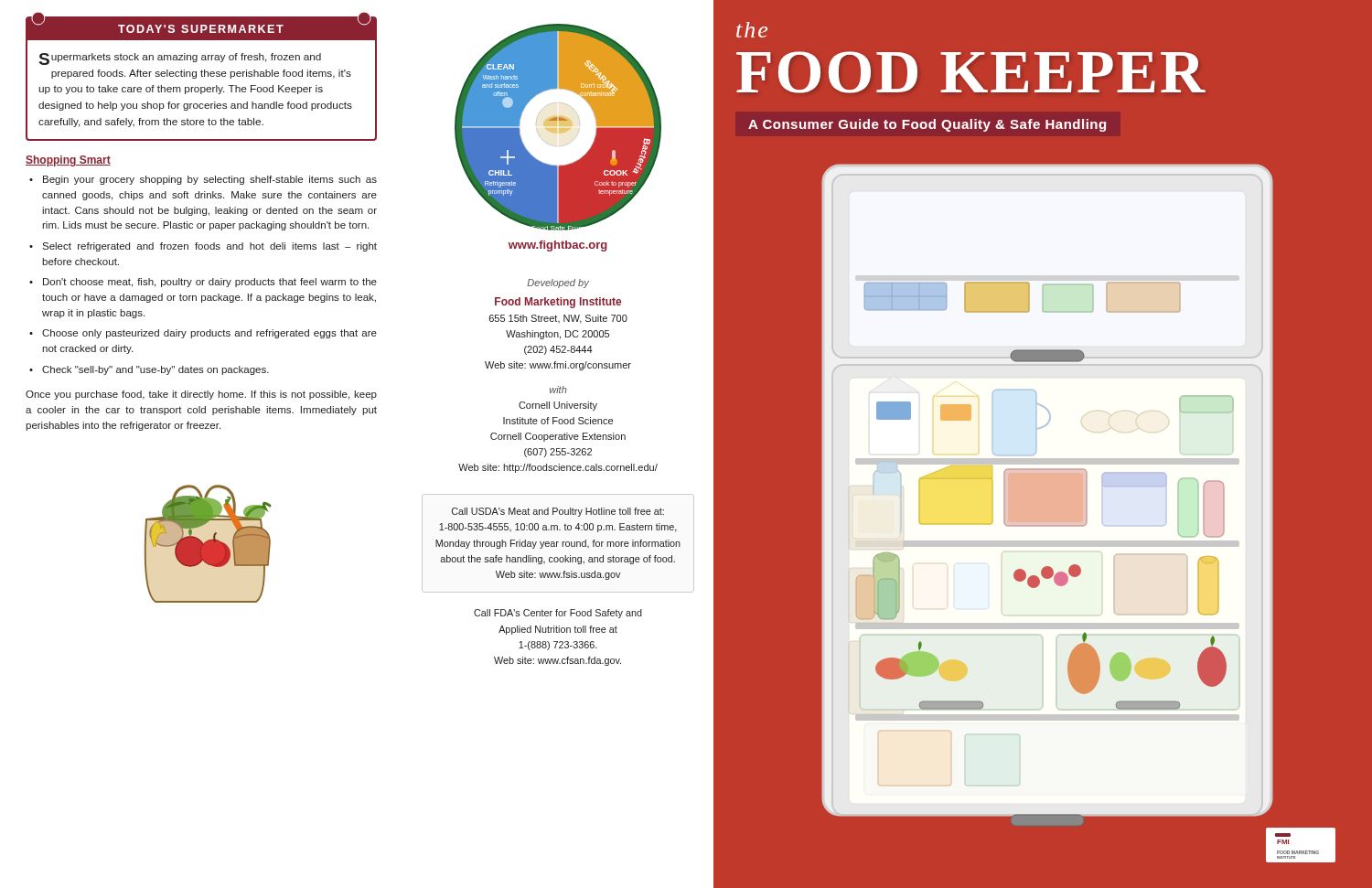Image resolution: width=1372 pixels, height=888 pixels.
Task: Navigate to the region starting "the FOOD KEEPER"
Action: (971, 59)
